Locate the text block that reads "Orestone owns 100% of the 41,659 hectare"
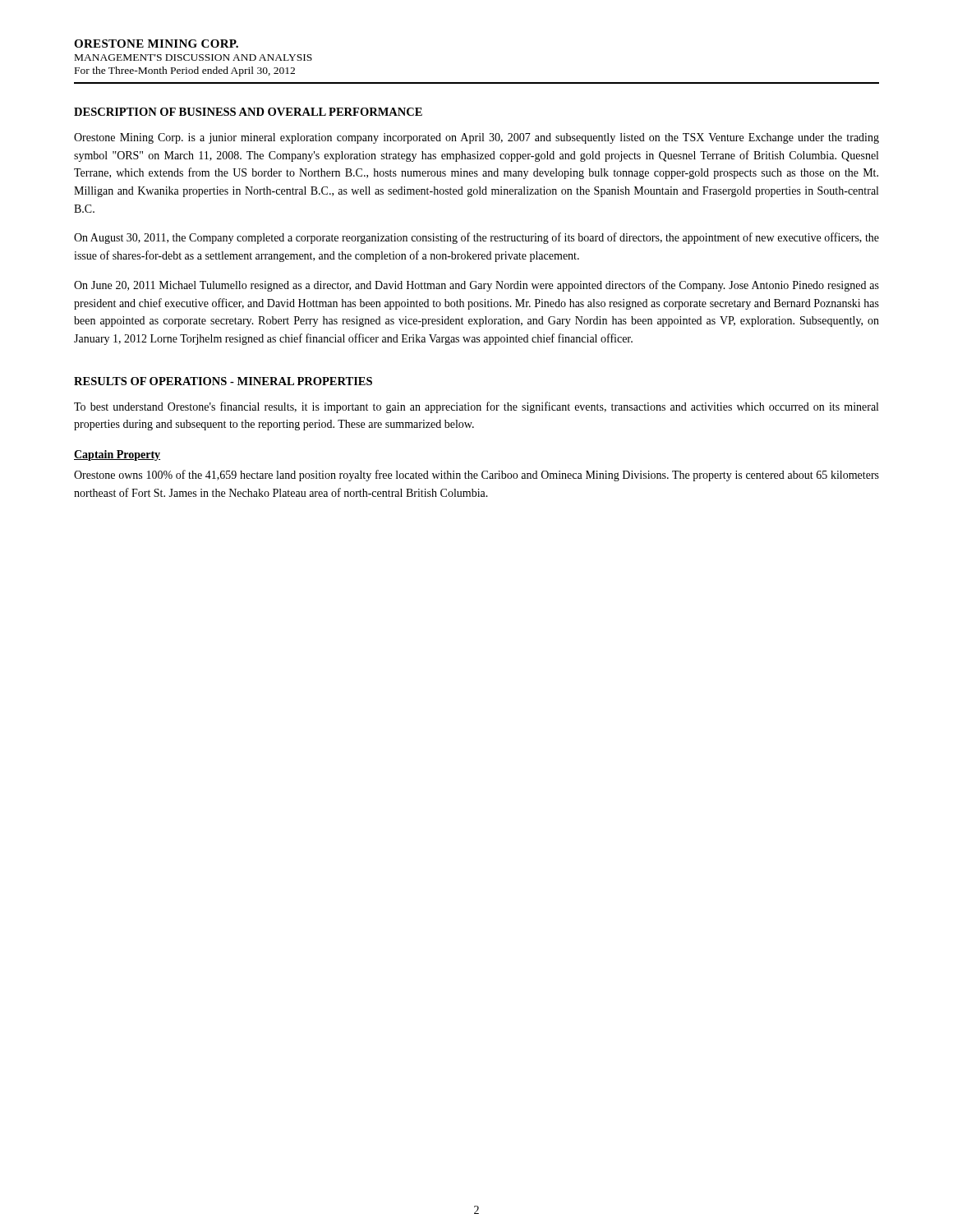The image size is (953, 1232). click(x=476, y=484)
